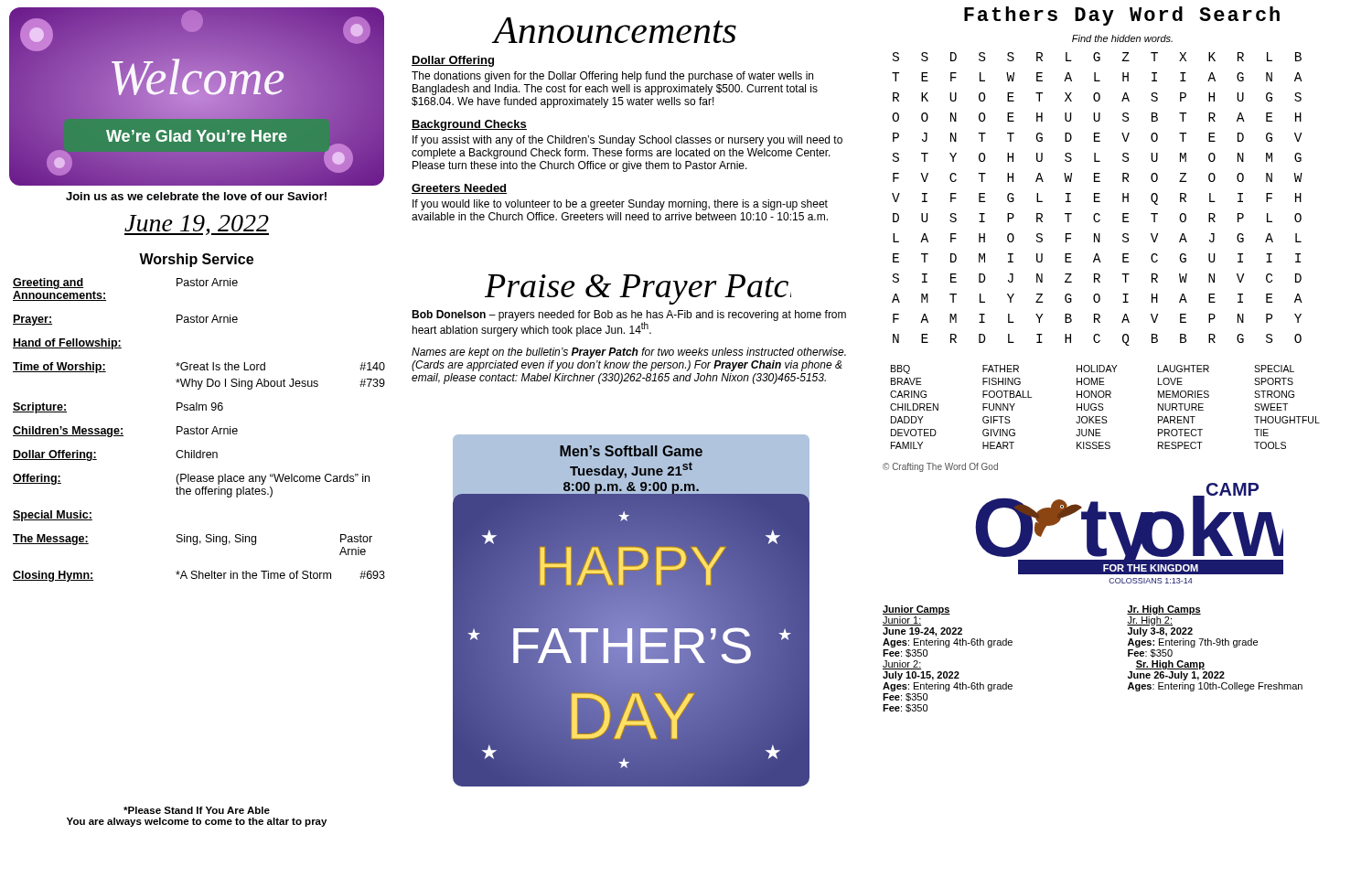1372x888 pixels.
Task: Click on the passage starting "Background Checks"
Action: [469, 124]
